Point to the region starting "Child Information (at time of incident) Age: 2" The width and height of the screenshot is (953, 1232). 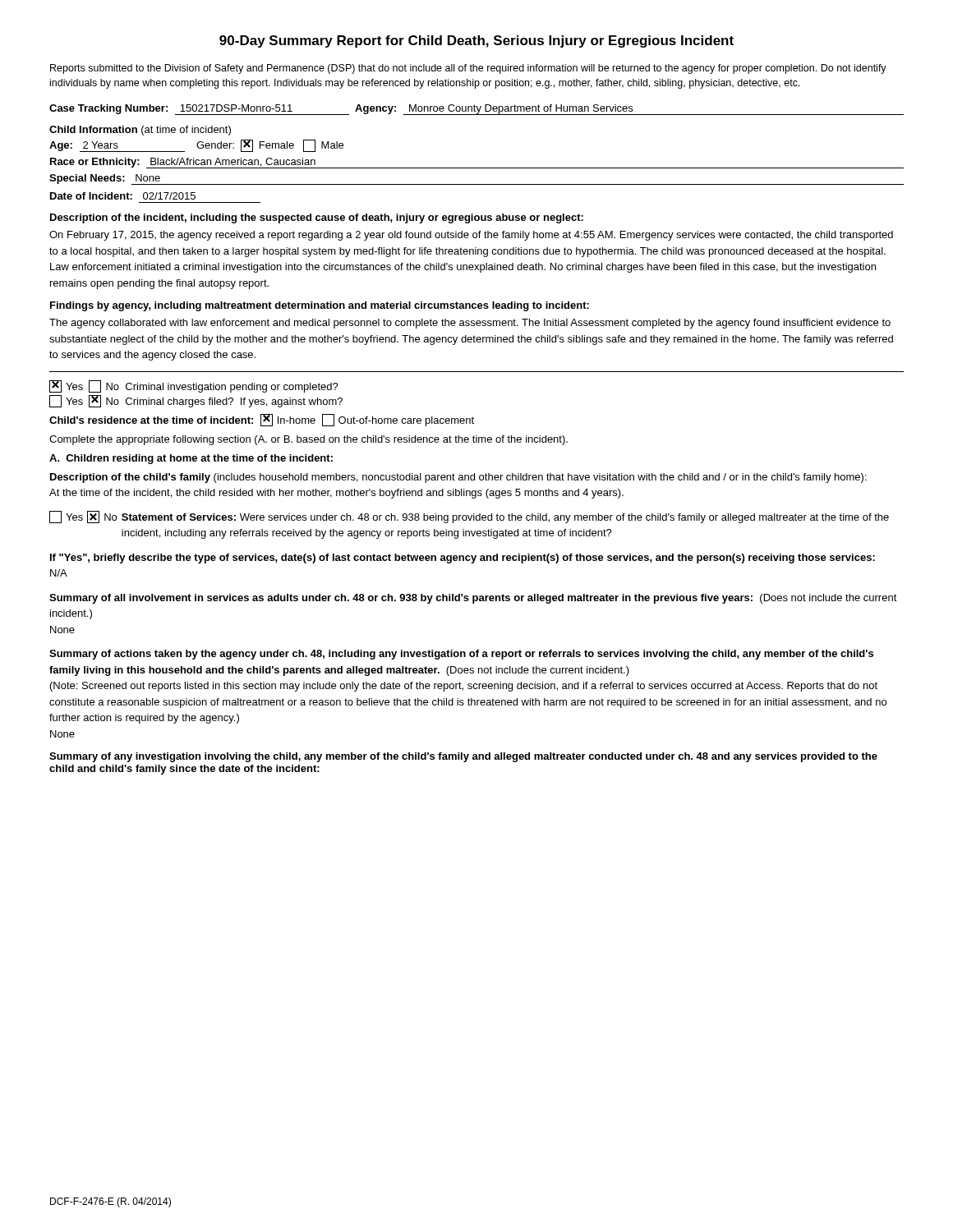[x=140, y=131]
